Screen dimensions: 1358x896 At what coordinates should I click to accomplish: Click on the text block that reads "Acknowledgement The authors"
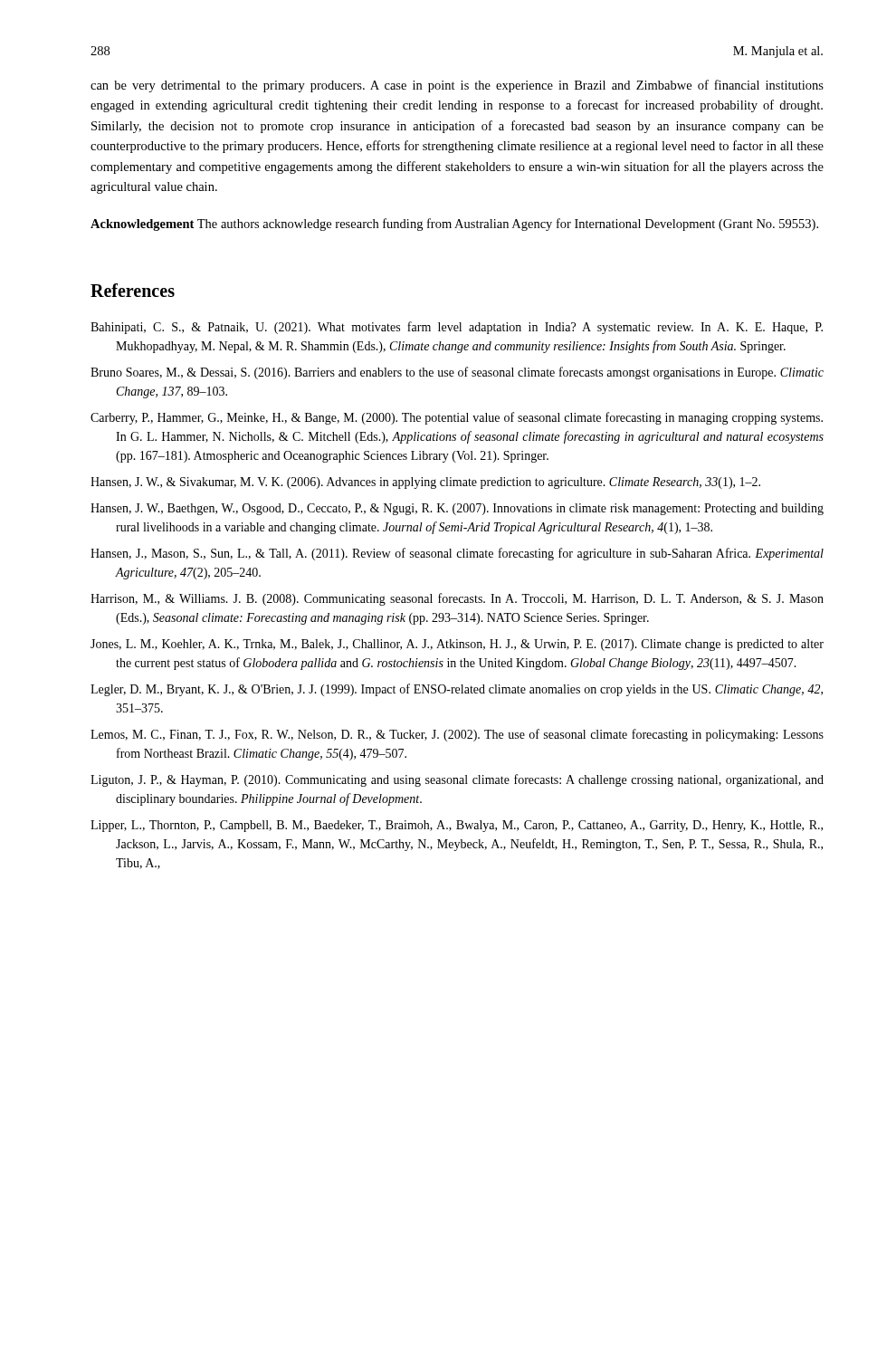(x=457, y=224)
